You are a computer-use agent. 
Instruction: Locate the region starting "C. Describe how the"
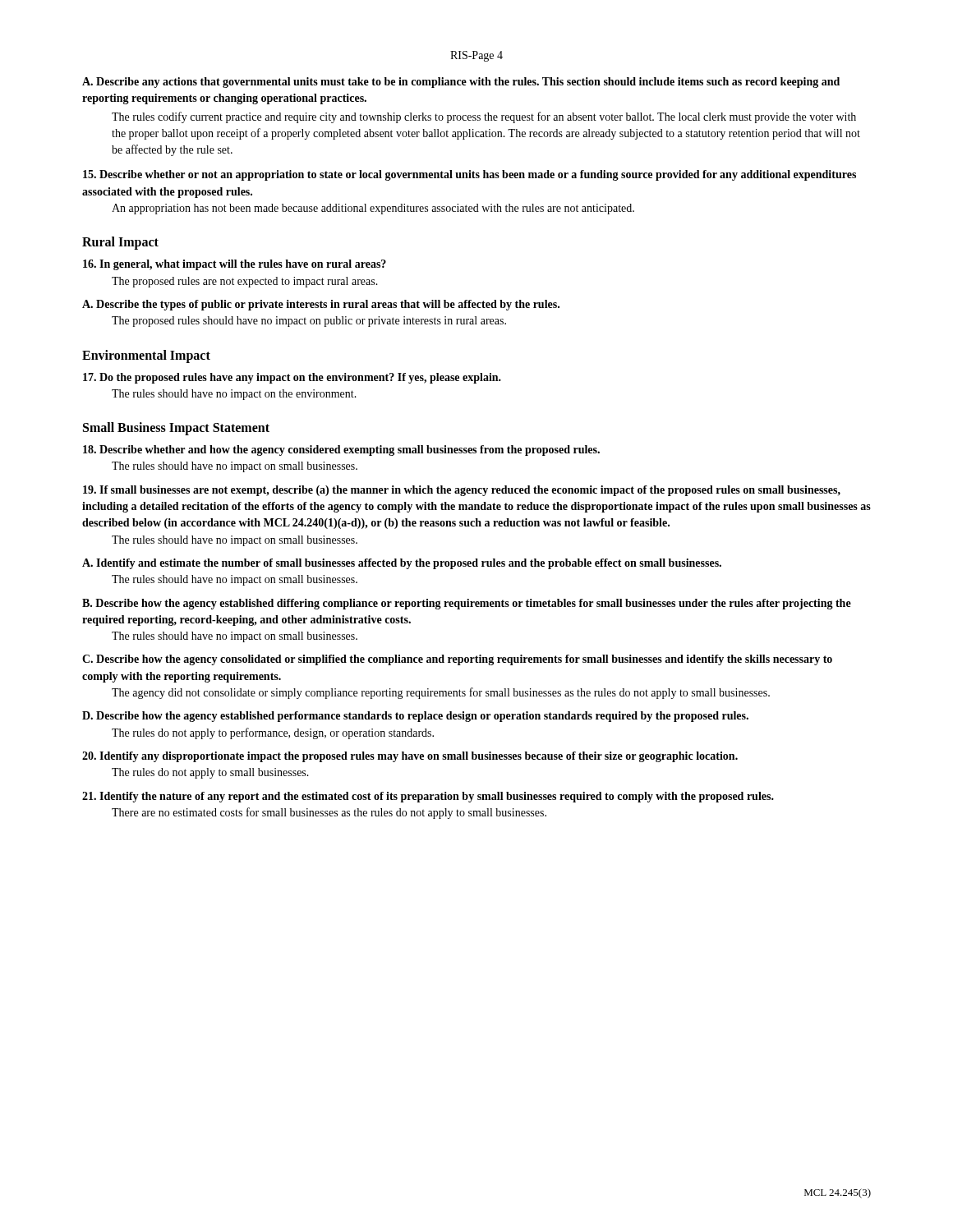(476, 677)
